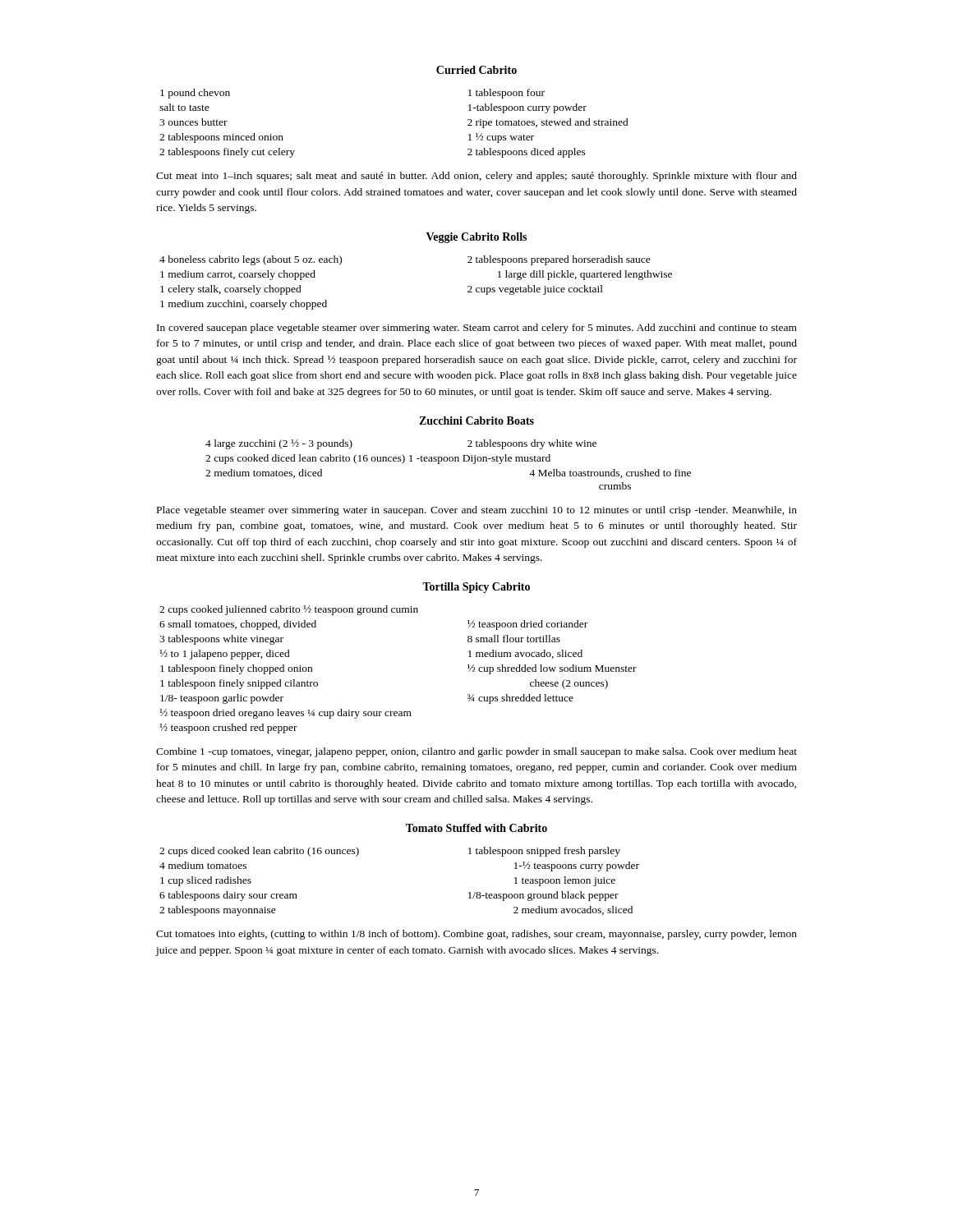
Task: Select the text block that says "Place vegetable steamer over simmering water in"
Action: pyautogui.click(x=476, y=533)
